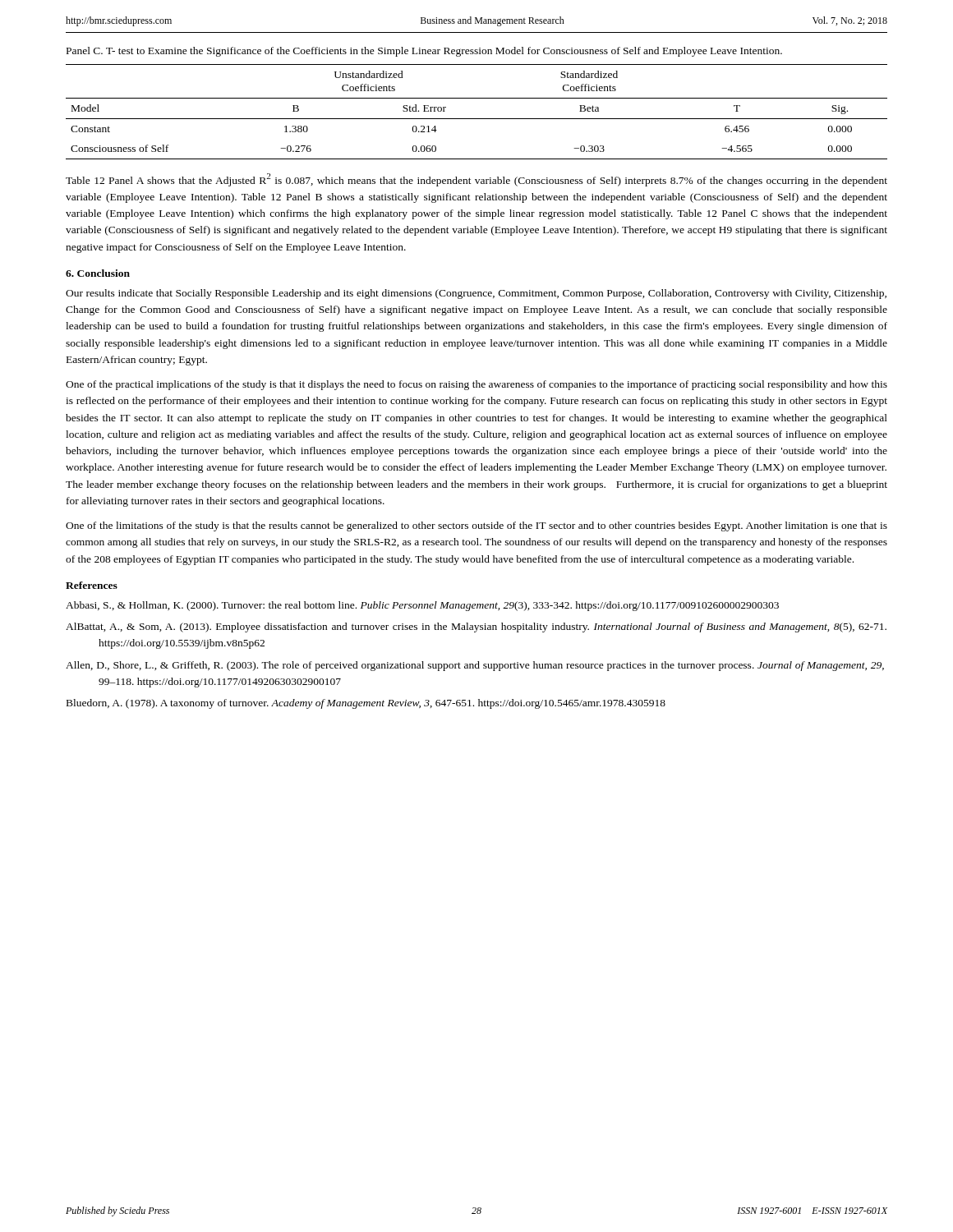Find the list item that reads "AlBattat, A., &"

(476, 635)
